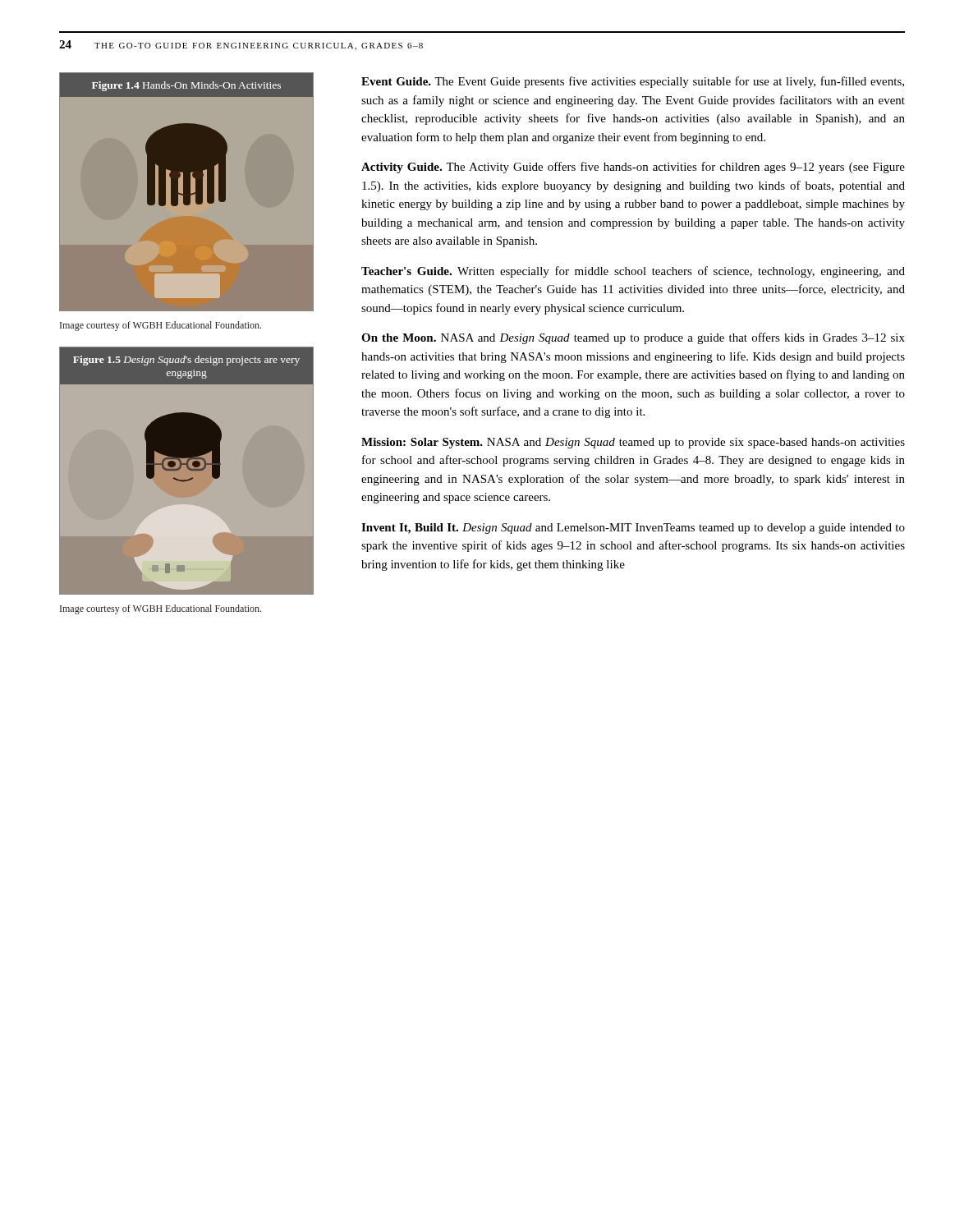Click on the text block that reads "Activity Guide. The Activity Guide offers"
Screen dimensions: 1232x964
tap(633, 204)
